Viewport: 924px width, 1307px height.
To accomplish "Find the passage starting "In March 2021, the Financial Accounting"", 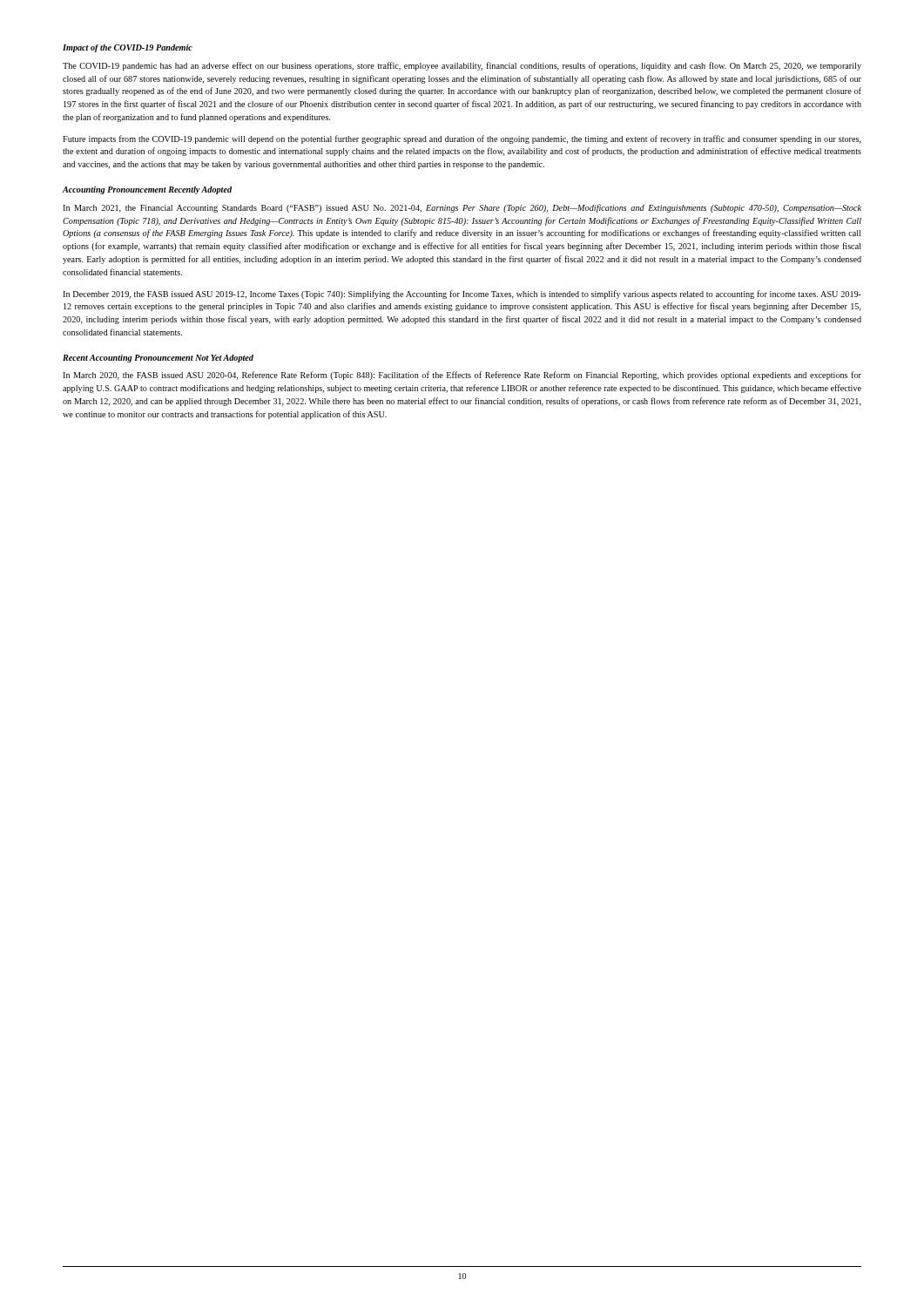I will pyautogui.click(x=462, y=240).
